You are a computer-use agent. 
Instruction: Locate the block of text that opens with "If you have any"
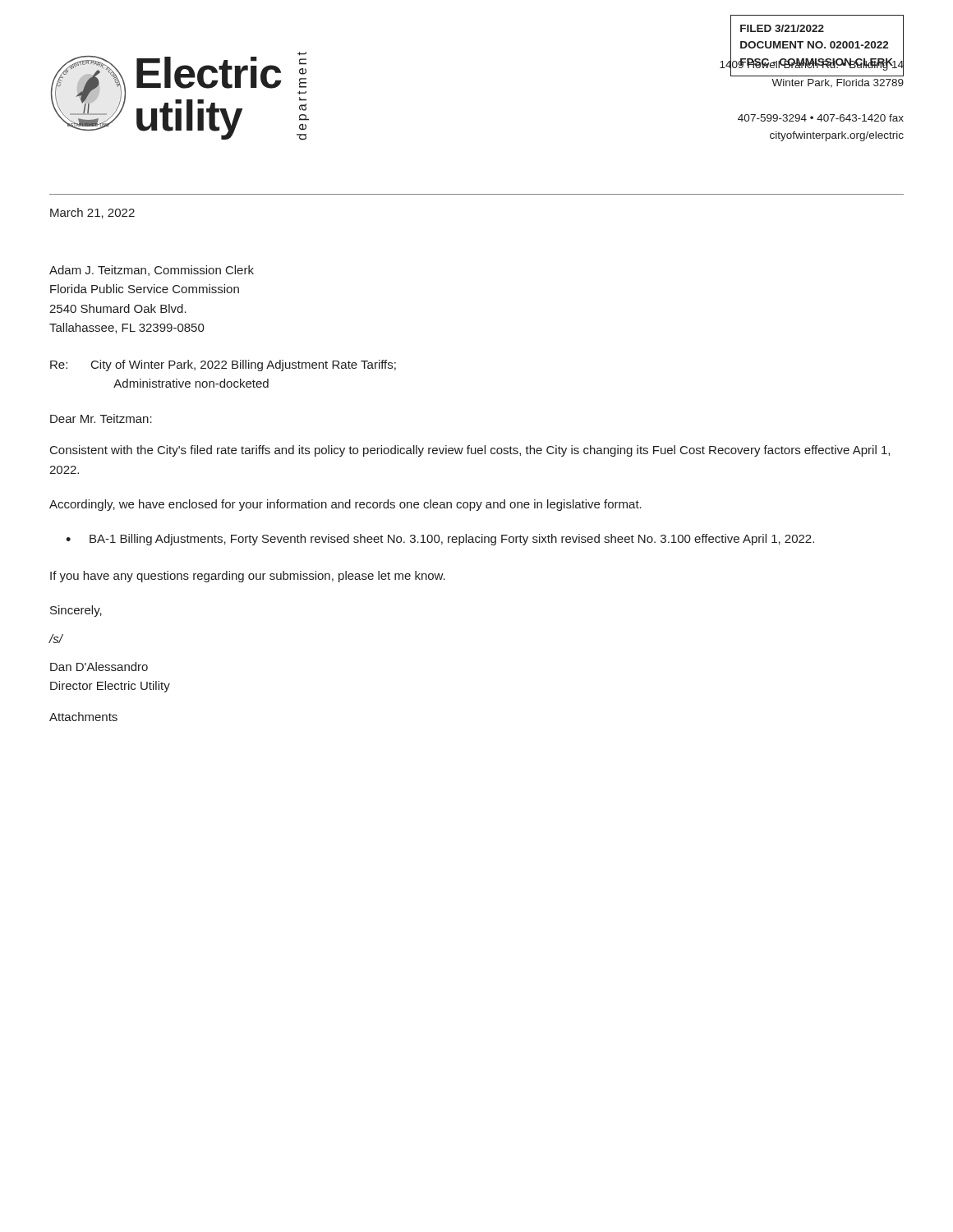click(x=248, y=575)
